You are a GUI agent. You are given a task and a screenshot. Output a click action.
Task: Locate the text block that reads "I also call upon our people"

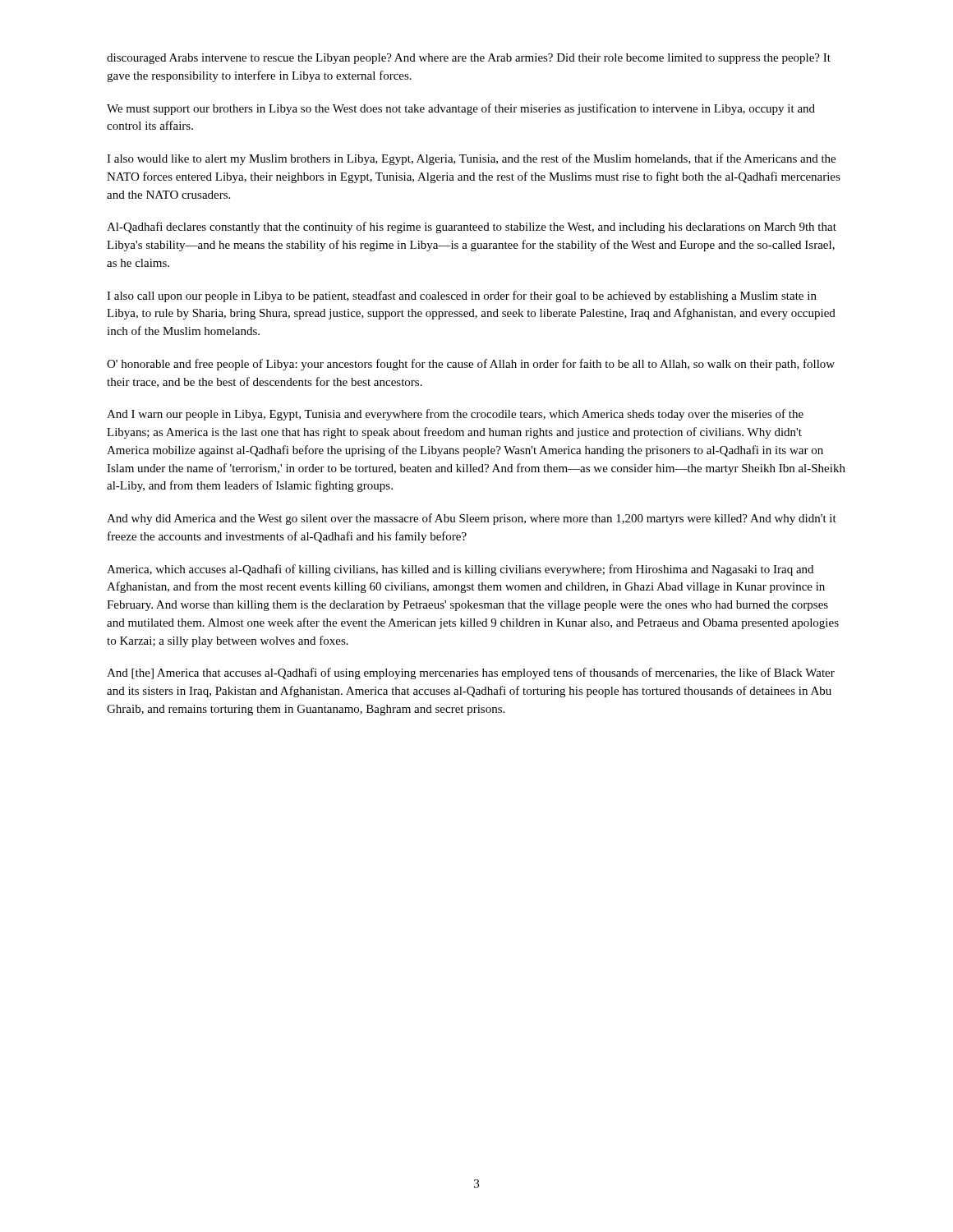pyautogui.click(x=471, y=313)
